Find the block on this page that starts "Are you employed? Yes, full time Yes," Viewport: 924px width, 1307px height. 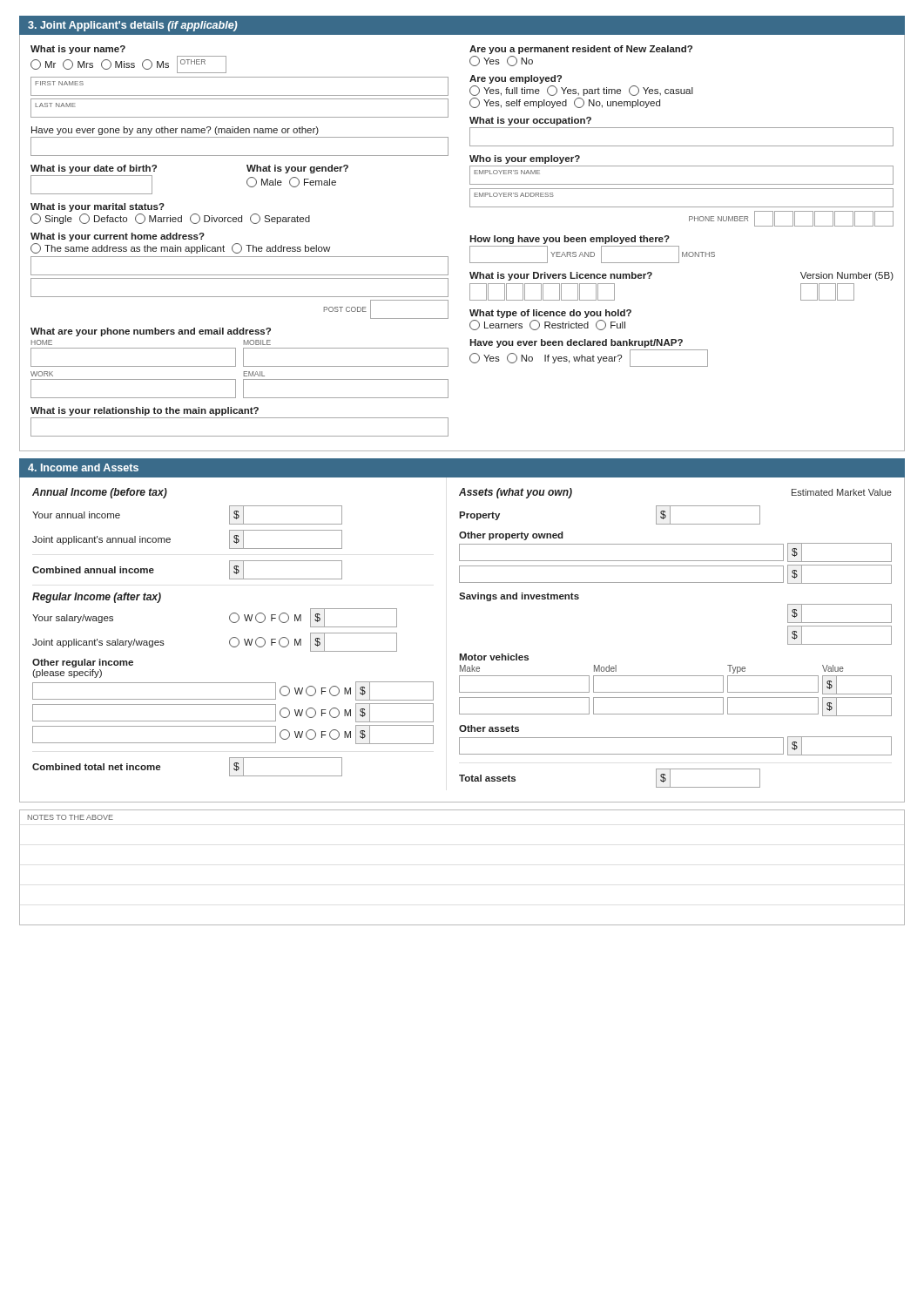click(681, 91)
